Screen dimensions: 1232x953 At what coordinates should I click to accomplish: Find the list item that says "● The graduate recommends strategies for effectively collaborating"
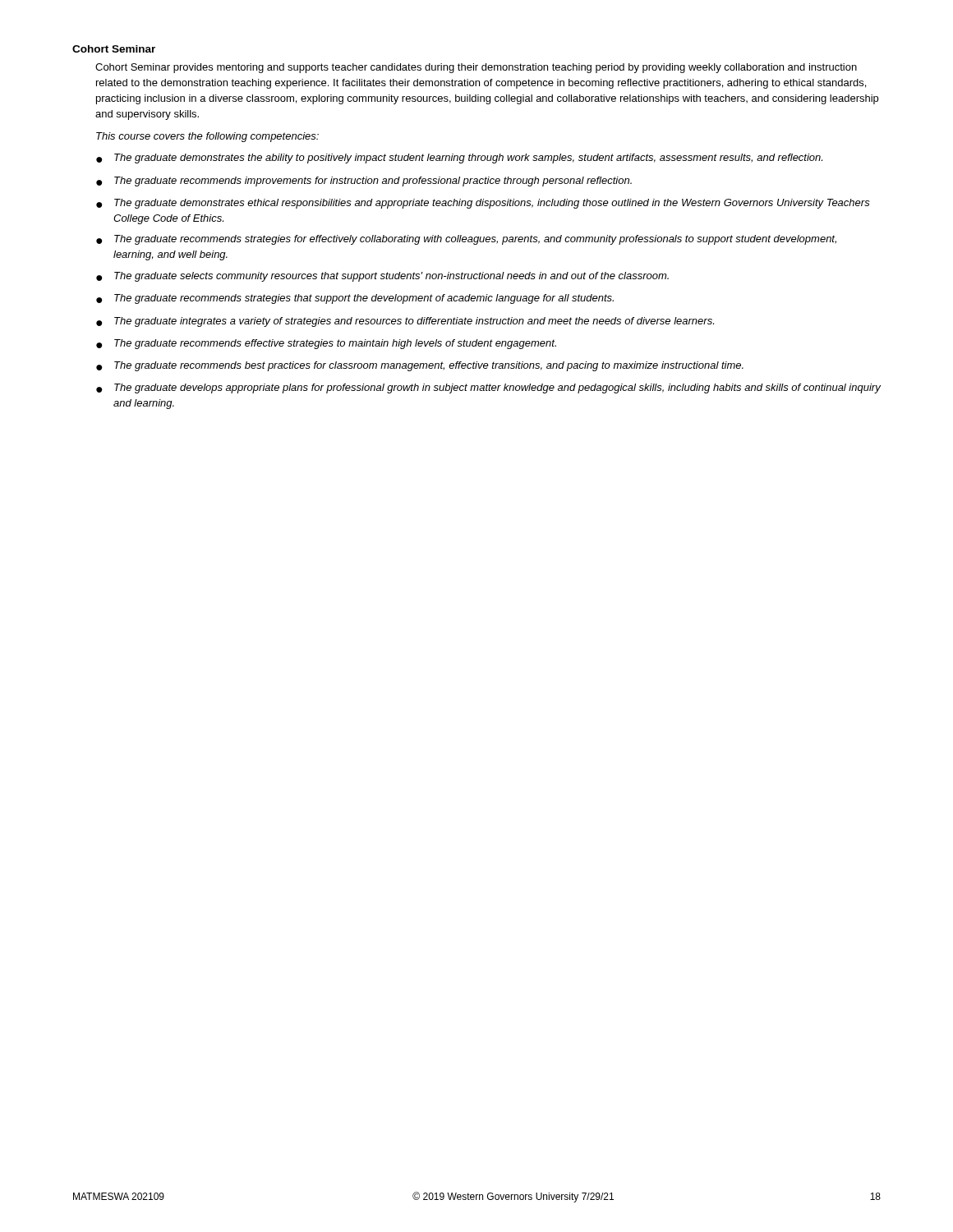(x=488, y=247)
